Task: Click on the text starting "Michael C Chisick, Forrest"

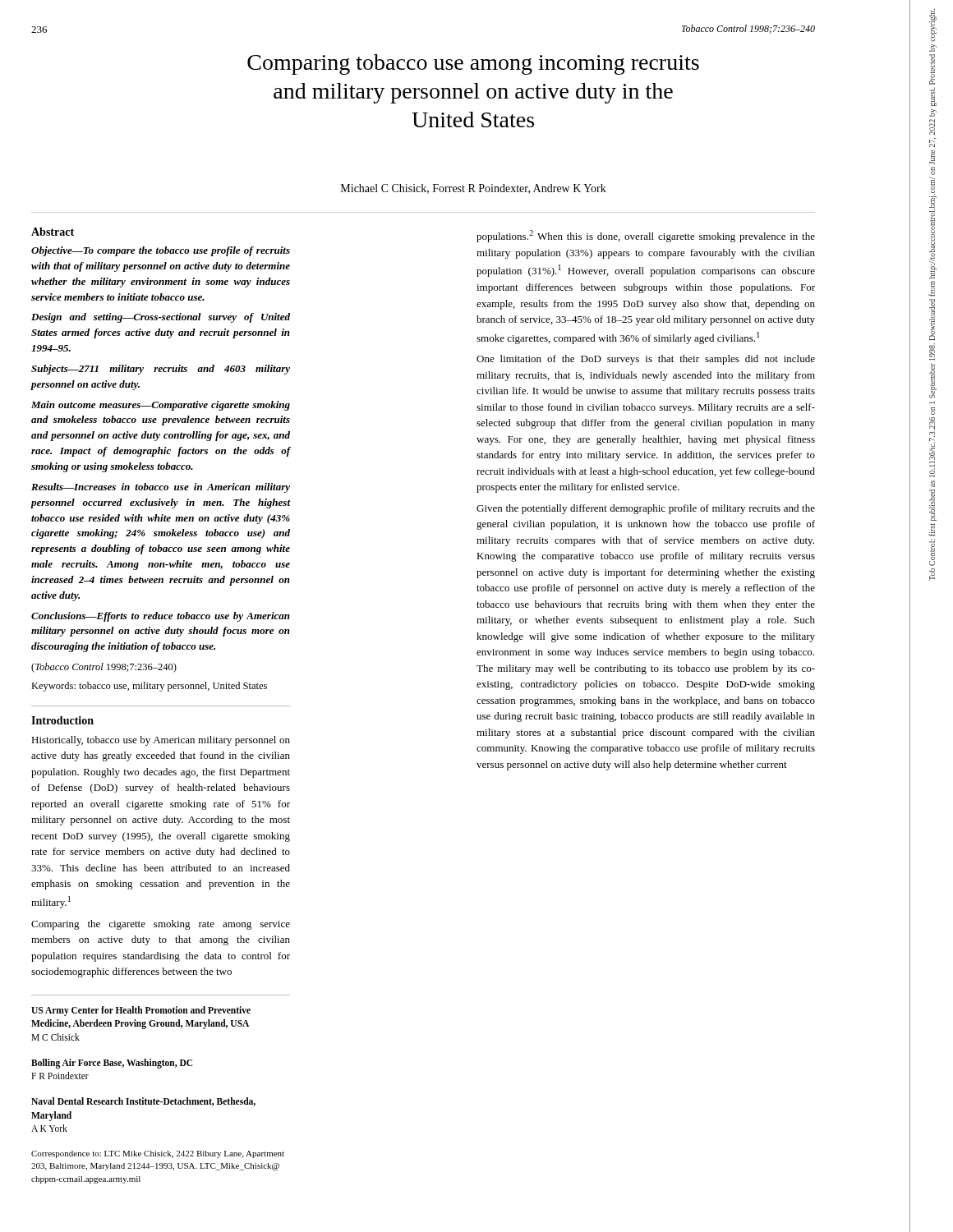Action: pyautogui.click(x=473, y=188)
